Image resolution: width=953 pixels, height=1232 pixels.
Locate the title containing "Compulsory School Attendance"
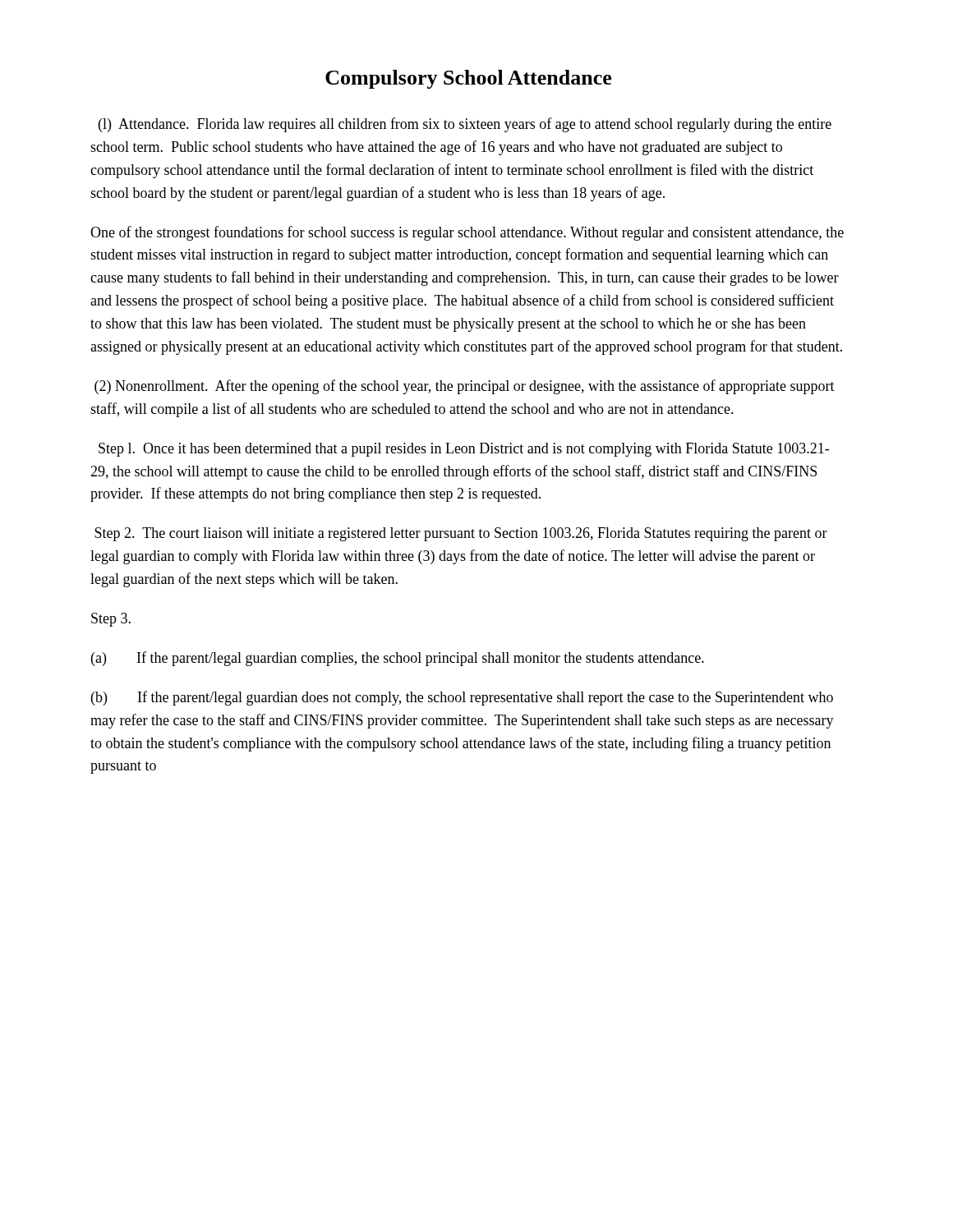click(x=468, y=78)
